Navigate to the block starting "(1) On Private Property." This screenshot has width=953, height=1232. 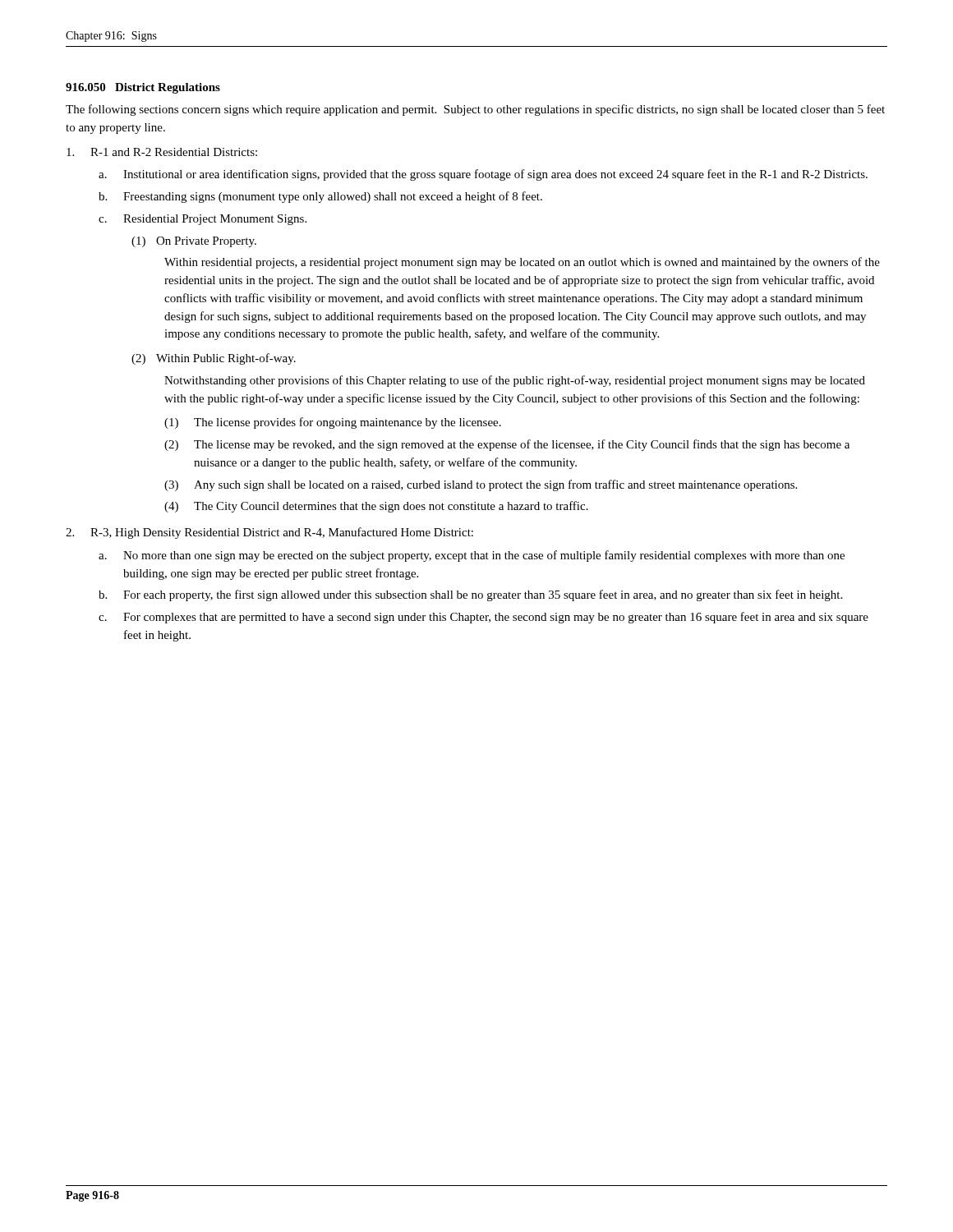(x=194, y=242)
